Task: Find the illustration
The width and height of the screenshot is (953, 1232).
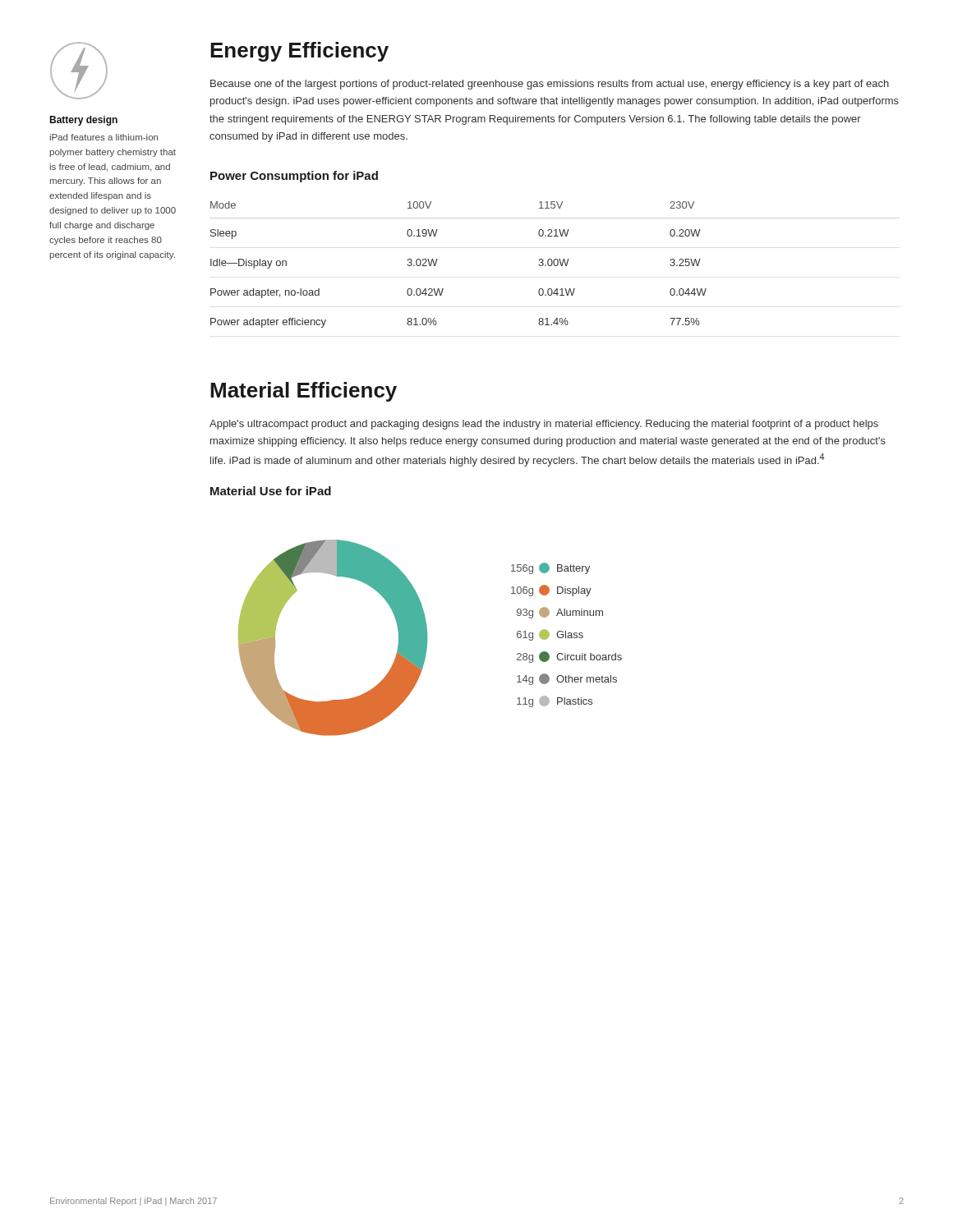Action: tap(113, 72)
